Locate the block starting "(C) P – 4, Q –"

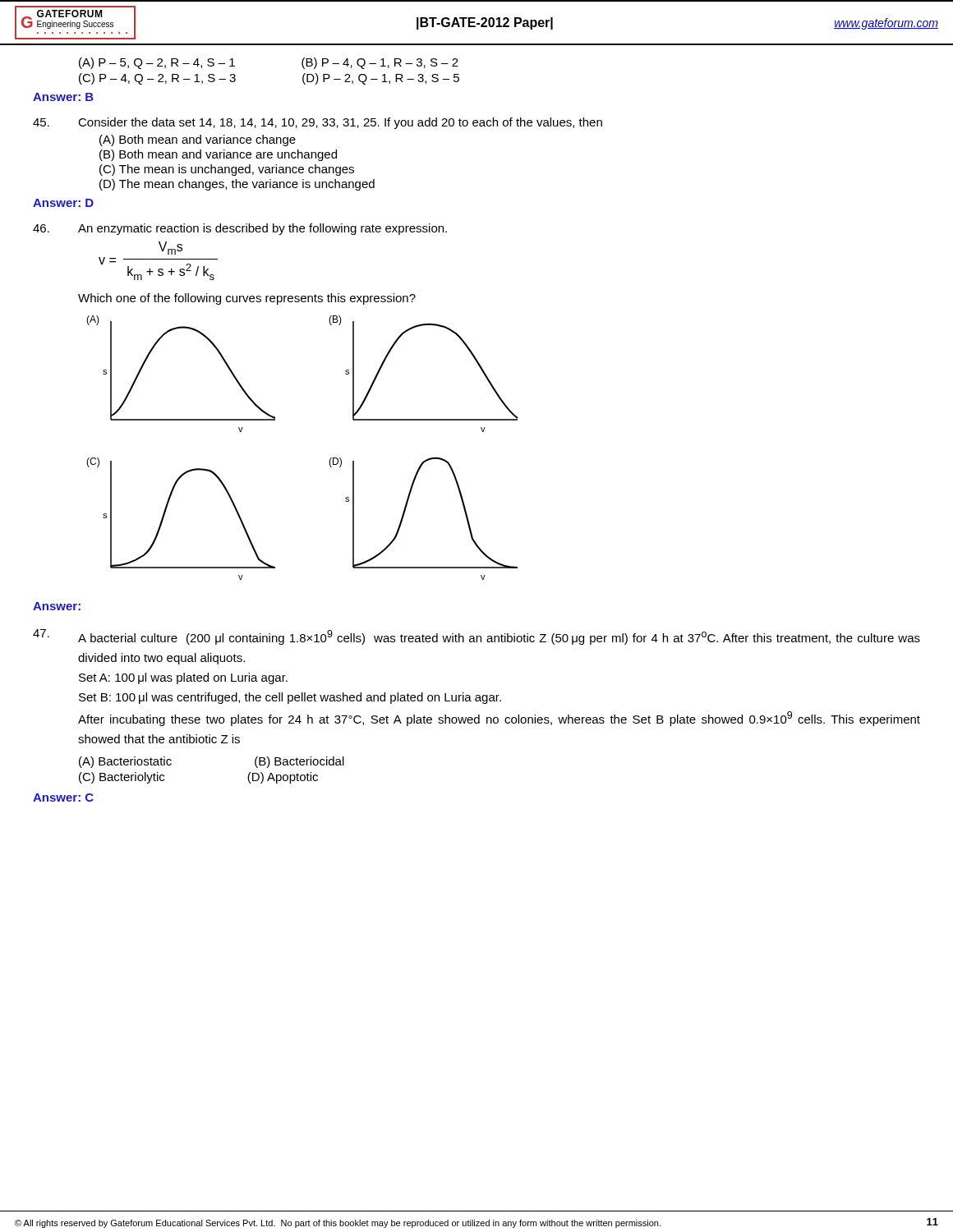(161, 78)
